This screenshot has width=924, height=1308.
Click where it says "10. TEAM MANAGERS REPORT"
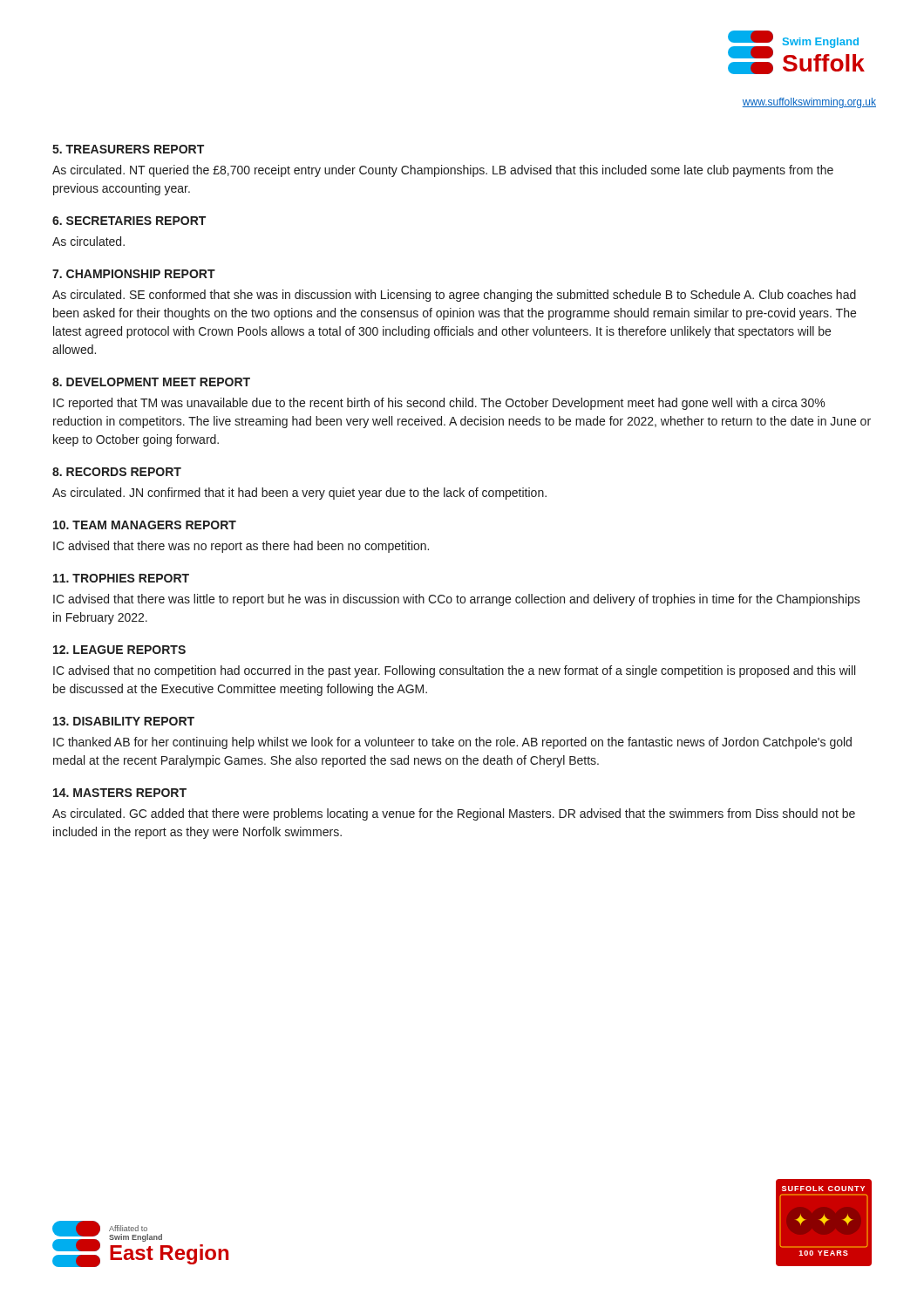[x=144, y=525]
